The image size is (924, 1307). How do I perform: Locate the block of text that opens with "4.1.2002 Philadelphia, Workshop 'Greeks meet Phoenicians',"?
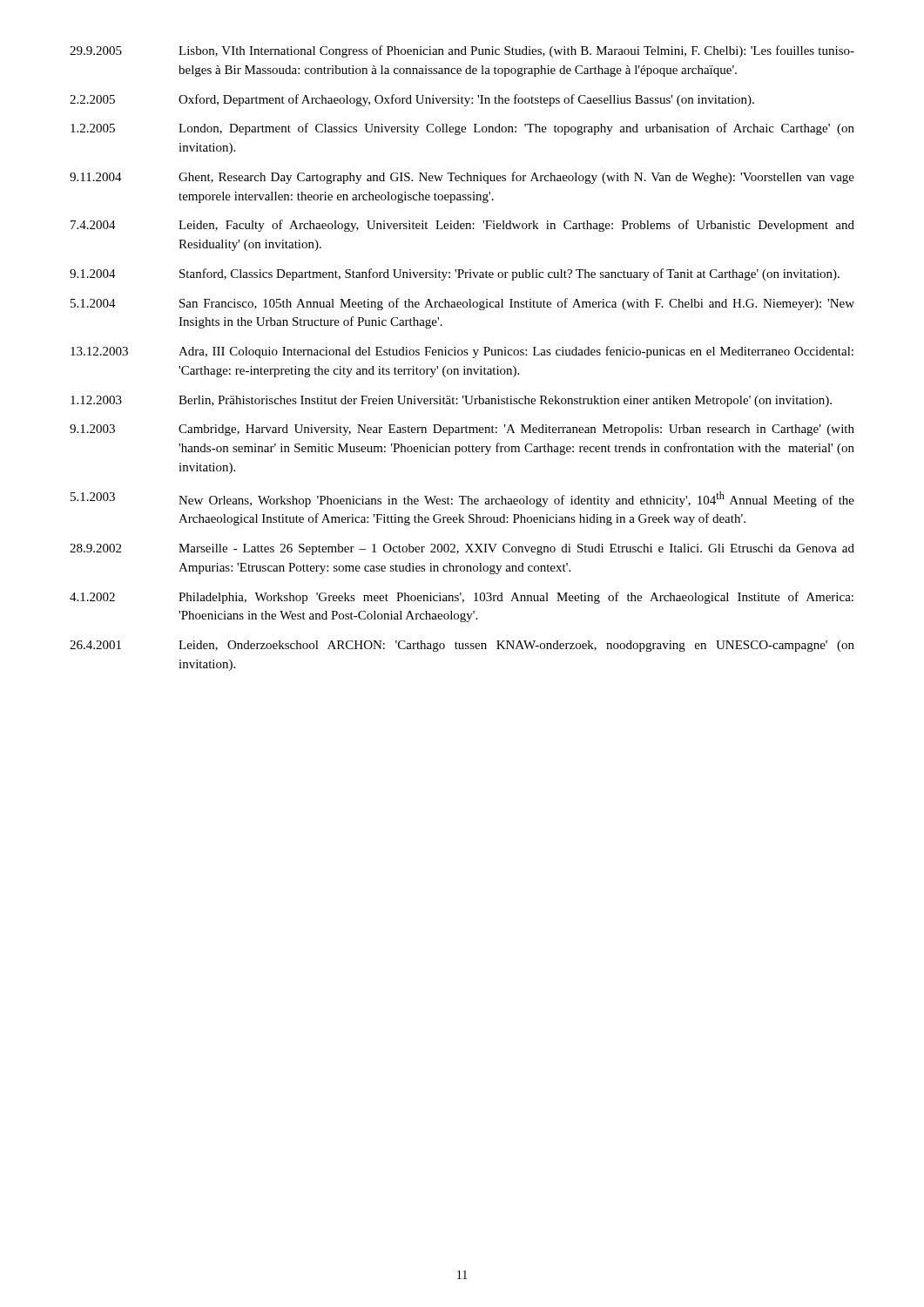tap(462, 607)
